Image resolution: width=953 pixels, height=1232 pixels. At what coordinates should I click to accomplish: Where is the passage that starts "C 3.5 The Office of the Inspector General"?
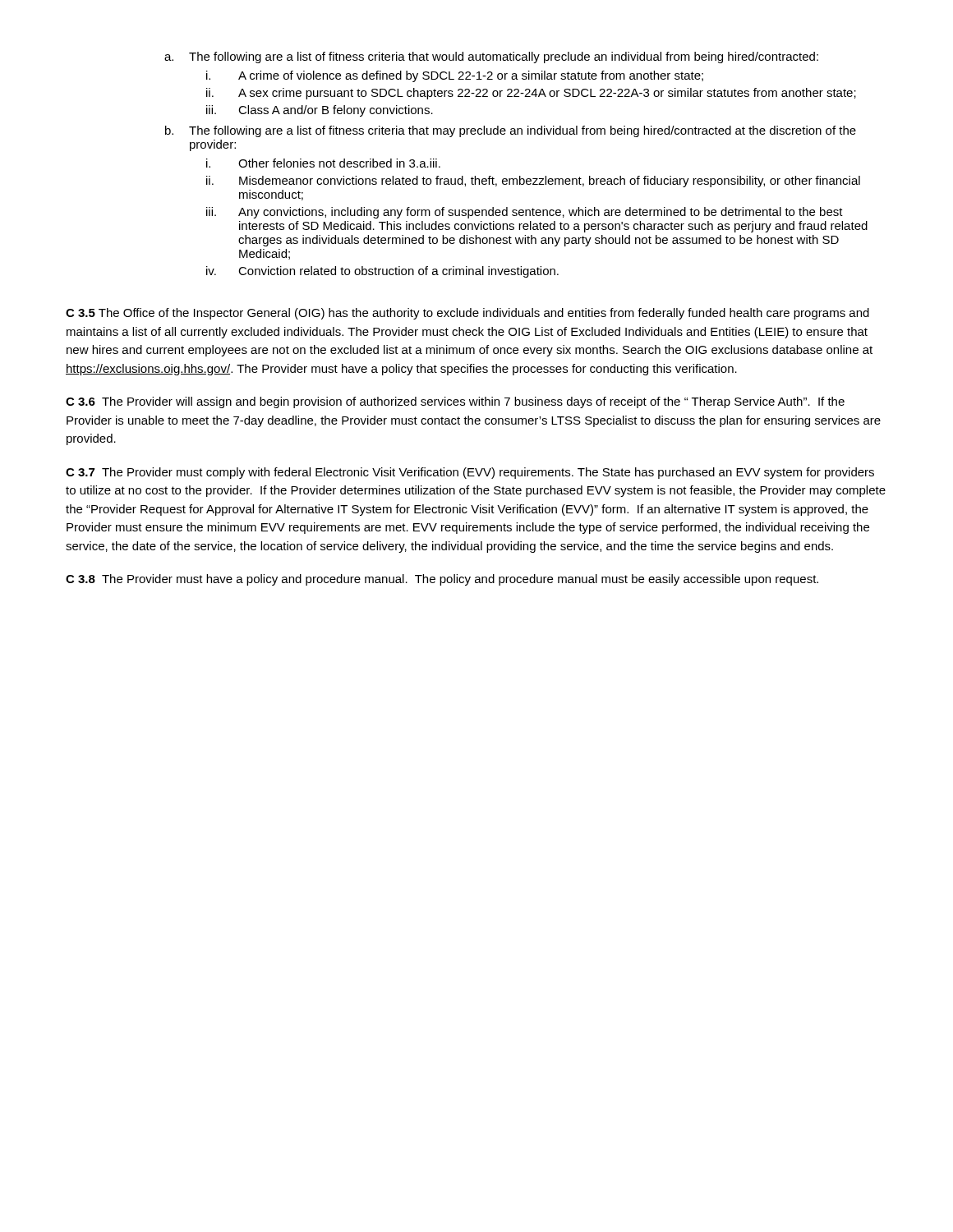coord(469,340)
